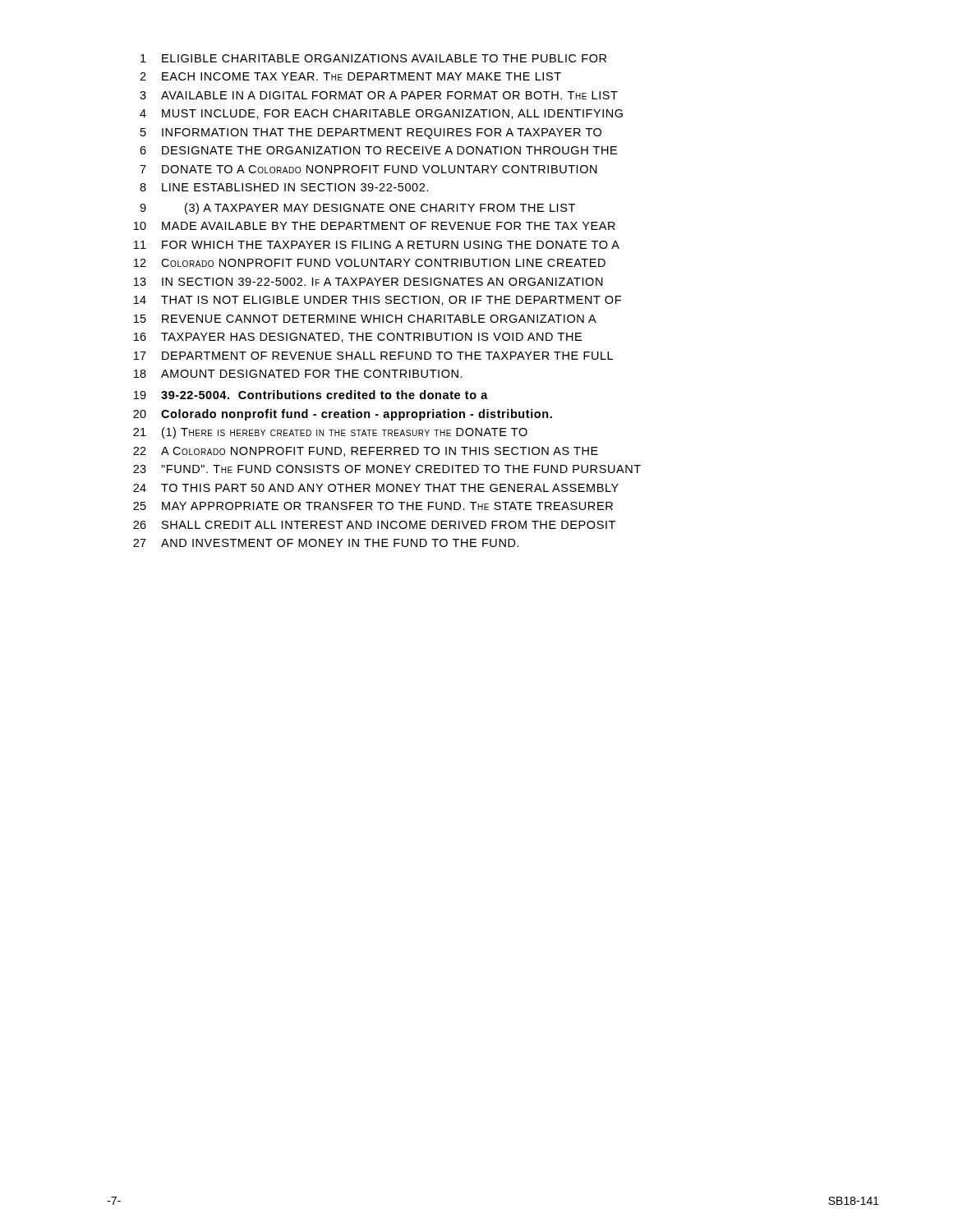This screenshot has height=1232, width=953.
Task: Locate the element starting "8 LINE ESTABLISHED"
Action: point(284,187)
